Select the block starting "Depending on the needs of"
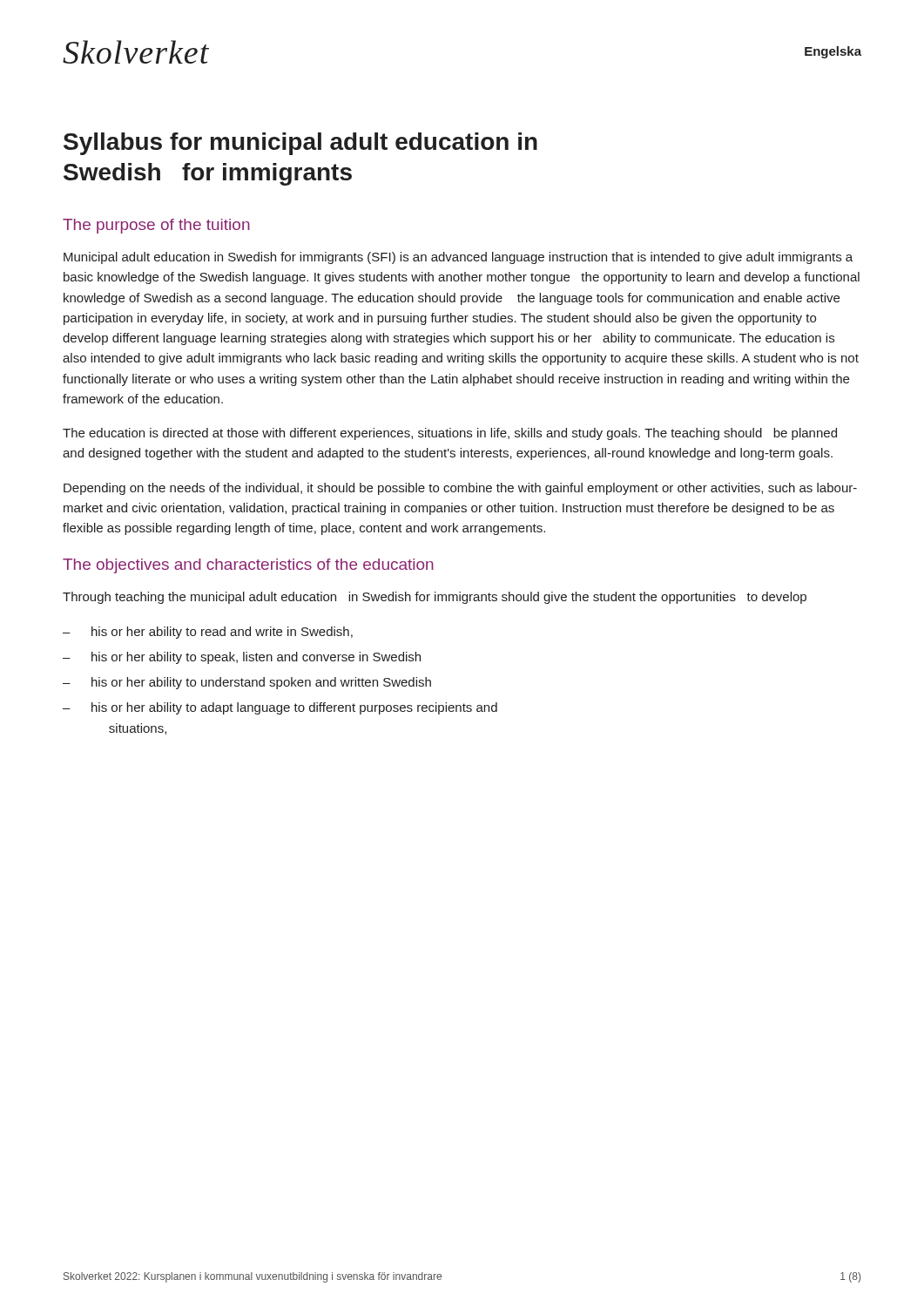This screenshot has width=924, height=1307. pyautogui.click(x=460, y=507)
